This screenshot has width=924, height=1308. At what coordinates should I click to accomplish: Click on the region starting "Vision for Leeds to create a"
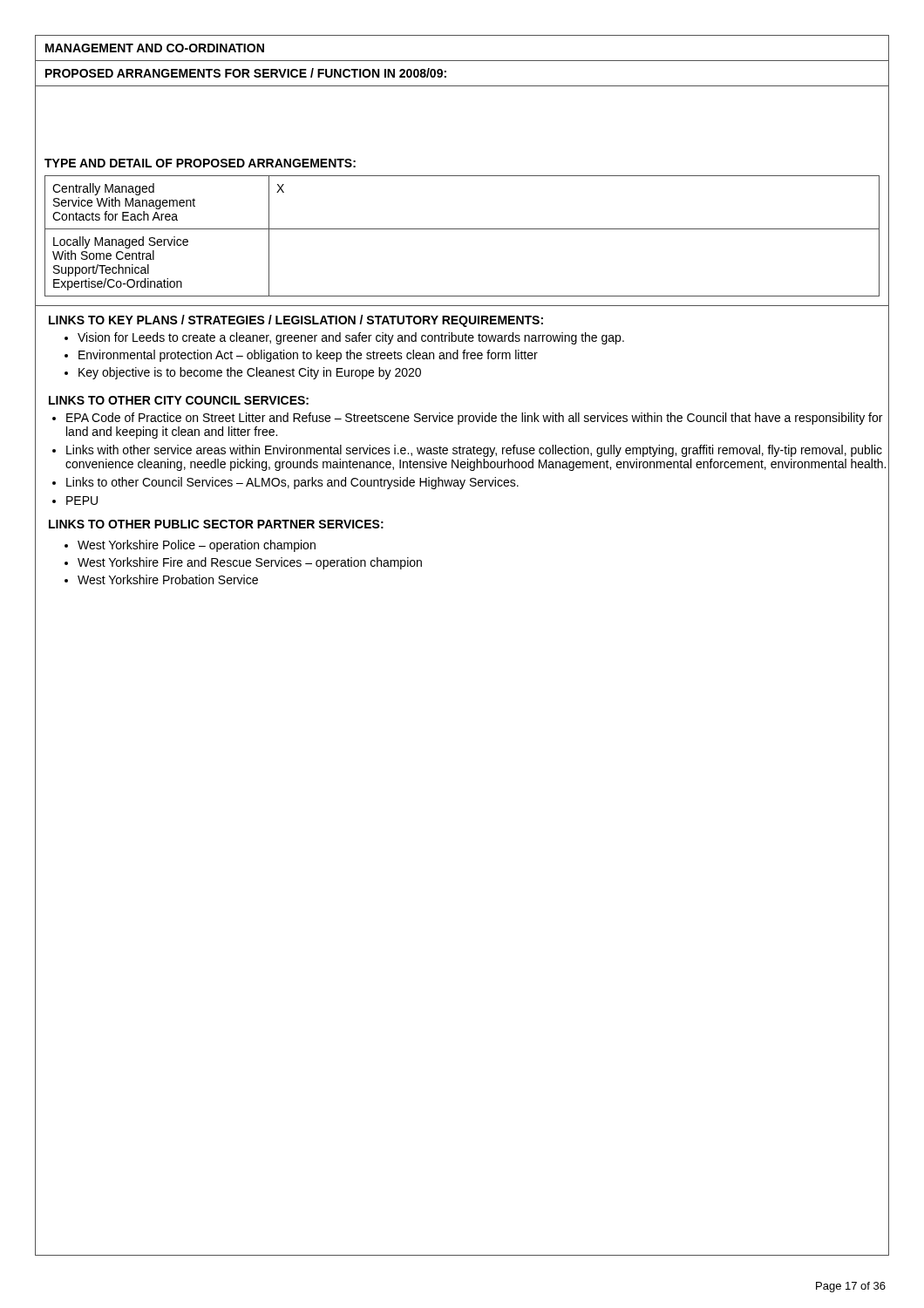click(351, 337)
